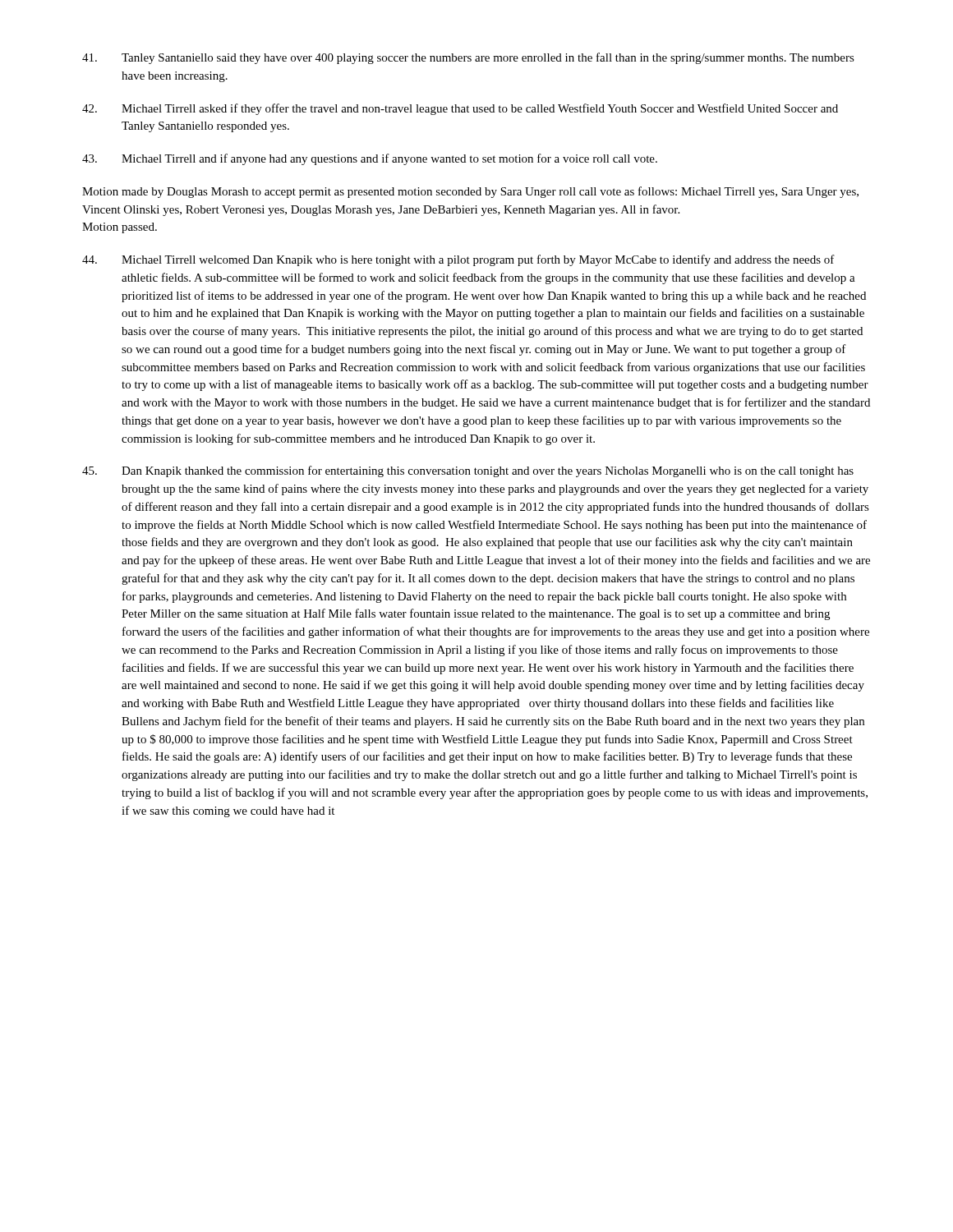Find the text block that says "Motion made by"
The height and width of the screenshot is (1232, 953).
[471, 209]
